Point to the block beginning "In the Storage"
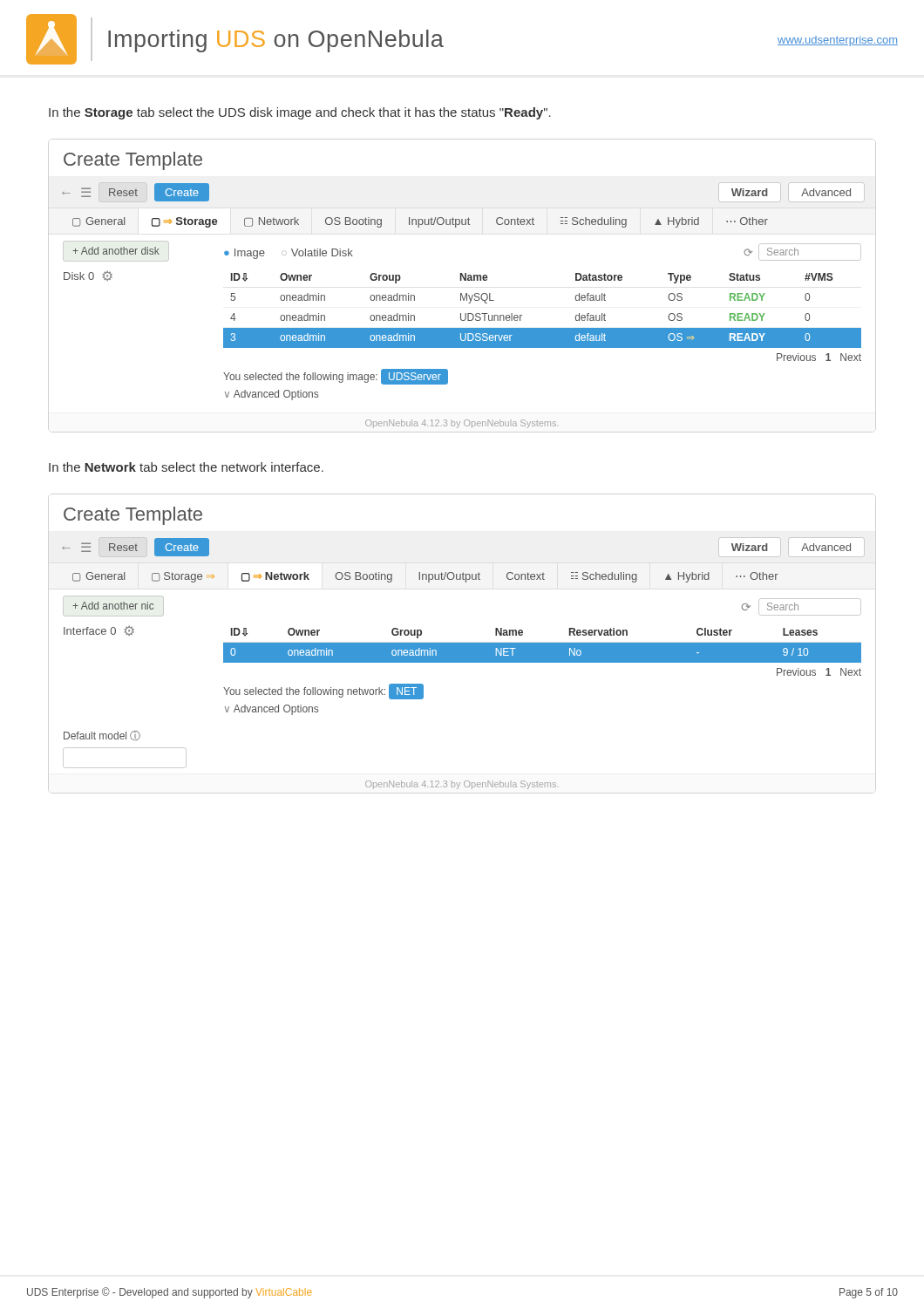 coord(300,112)
